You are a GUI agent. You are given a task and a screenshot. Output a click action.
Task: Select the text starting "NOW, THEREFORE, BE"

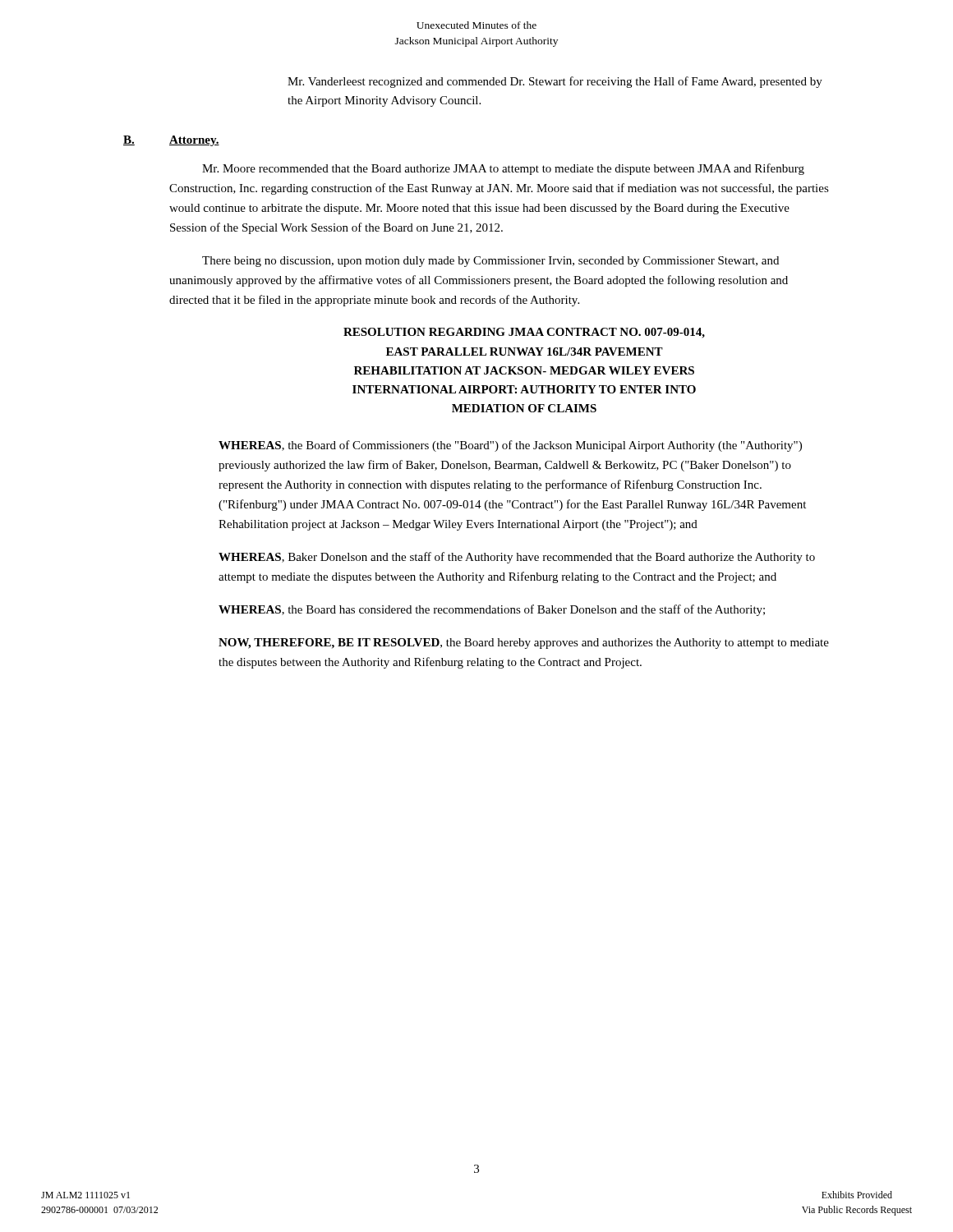tap(524, 652)
